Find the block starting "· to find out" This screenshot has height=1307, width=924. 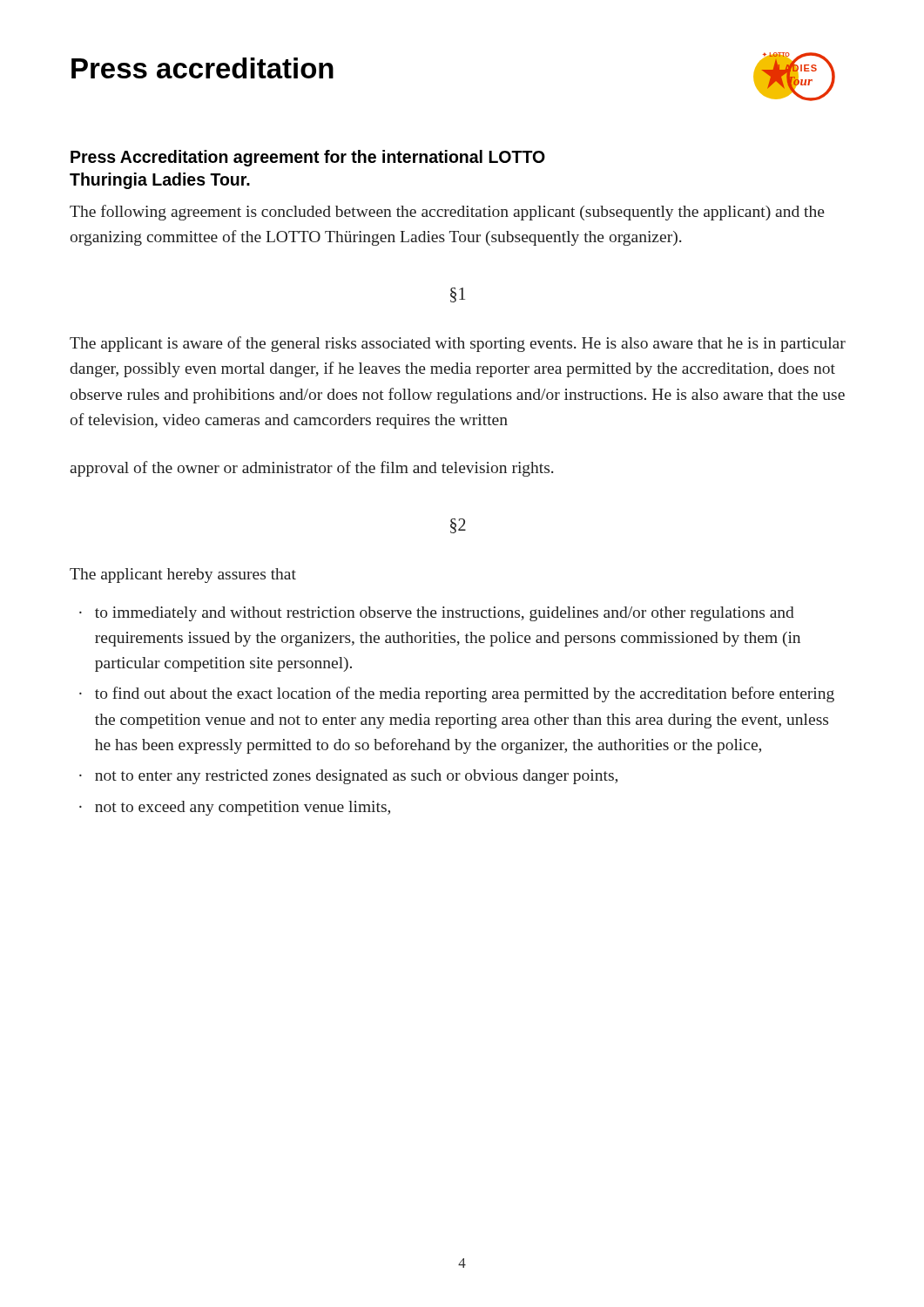point(462,719)
